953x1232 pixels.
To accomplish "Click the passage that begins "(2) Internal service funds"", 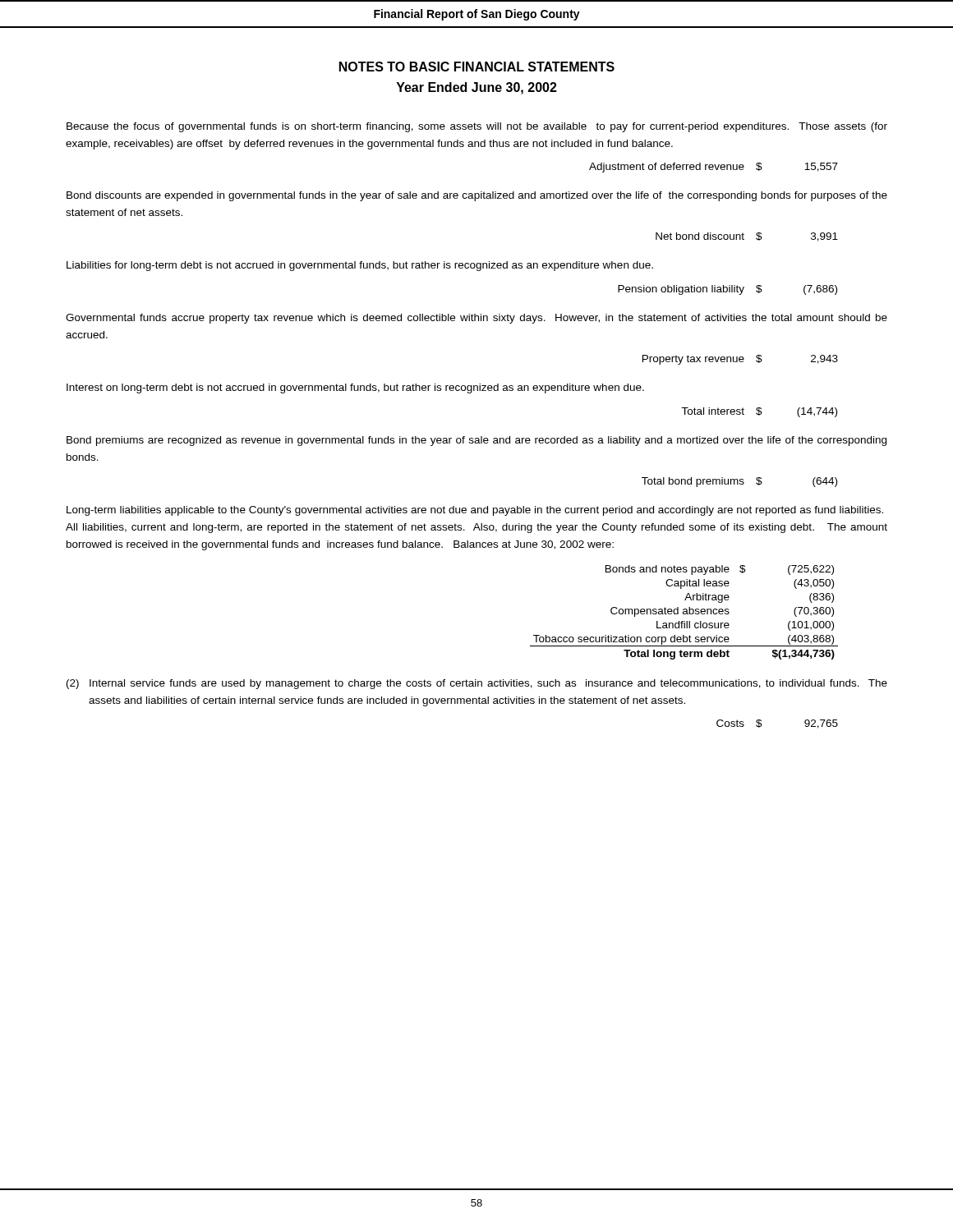I will 476,692.
